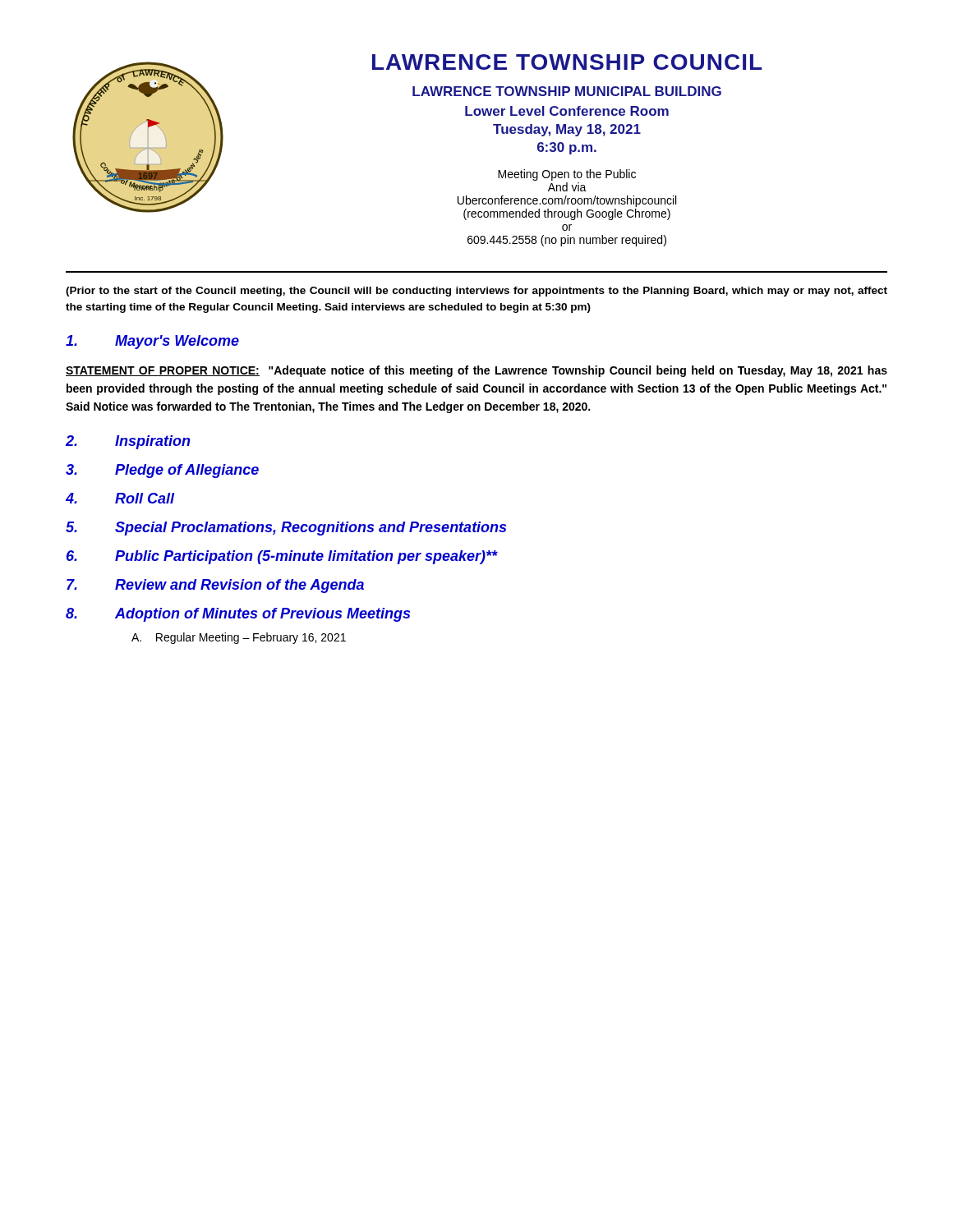Click on the text starting "A. Regular Meeting – February 16,"
The height and width of the screenshot is (1232, 953).
pyautogui.click(x=239, y=637)
